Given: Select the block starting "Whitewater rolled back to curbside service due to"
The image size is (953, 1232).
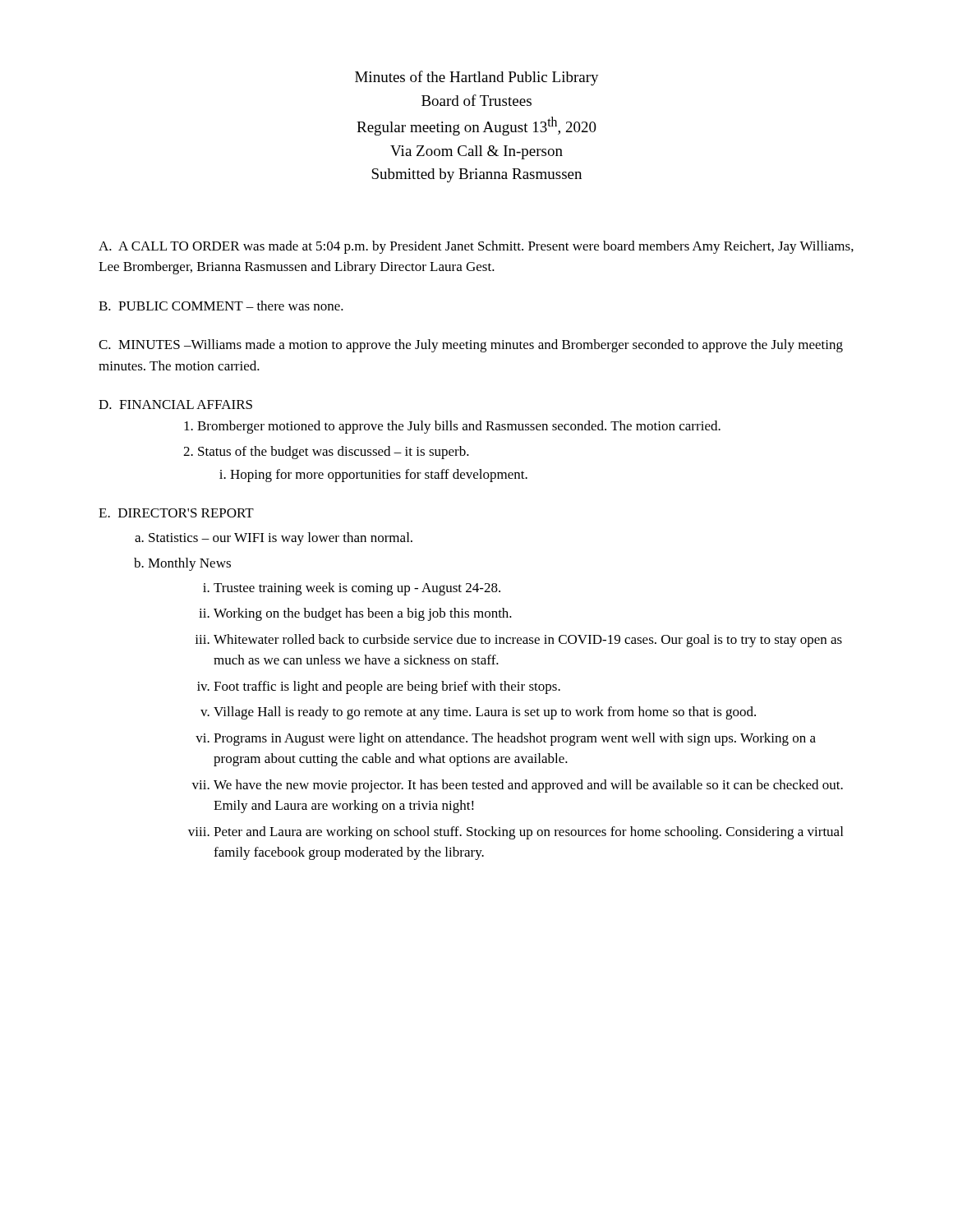Looking at the screenshot, I should [x=528, y=650].
